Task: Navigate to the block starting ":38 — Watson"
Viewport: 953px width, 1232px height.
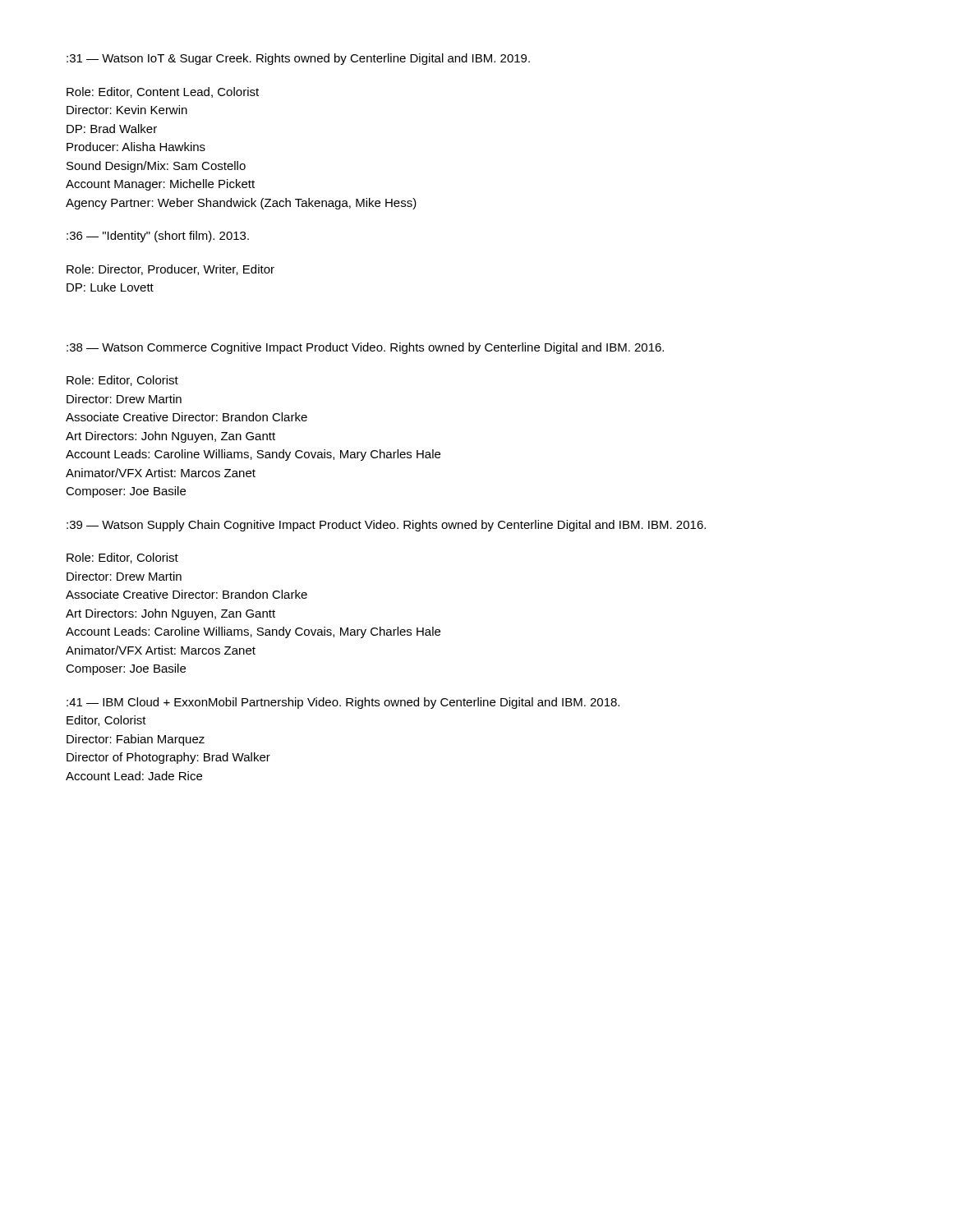Action: point(365,347)
